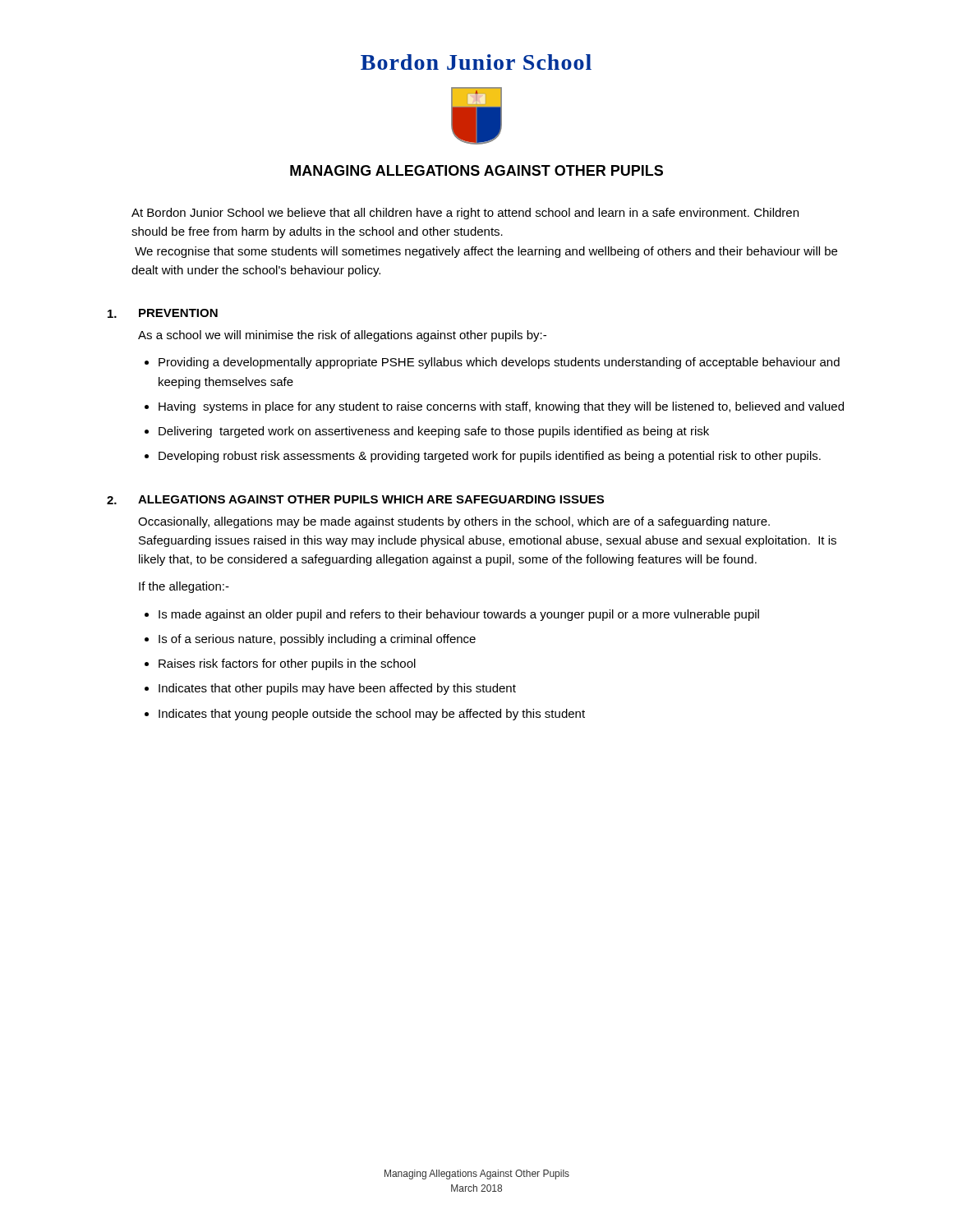Navigate to the passage starting "Occasionally, allegations may"
Image resolution: width=953 pixels, height=1232 pixels.
(x=492, y=540)
